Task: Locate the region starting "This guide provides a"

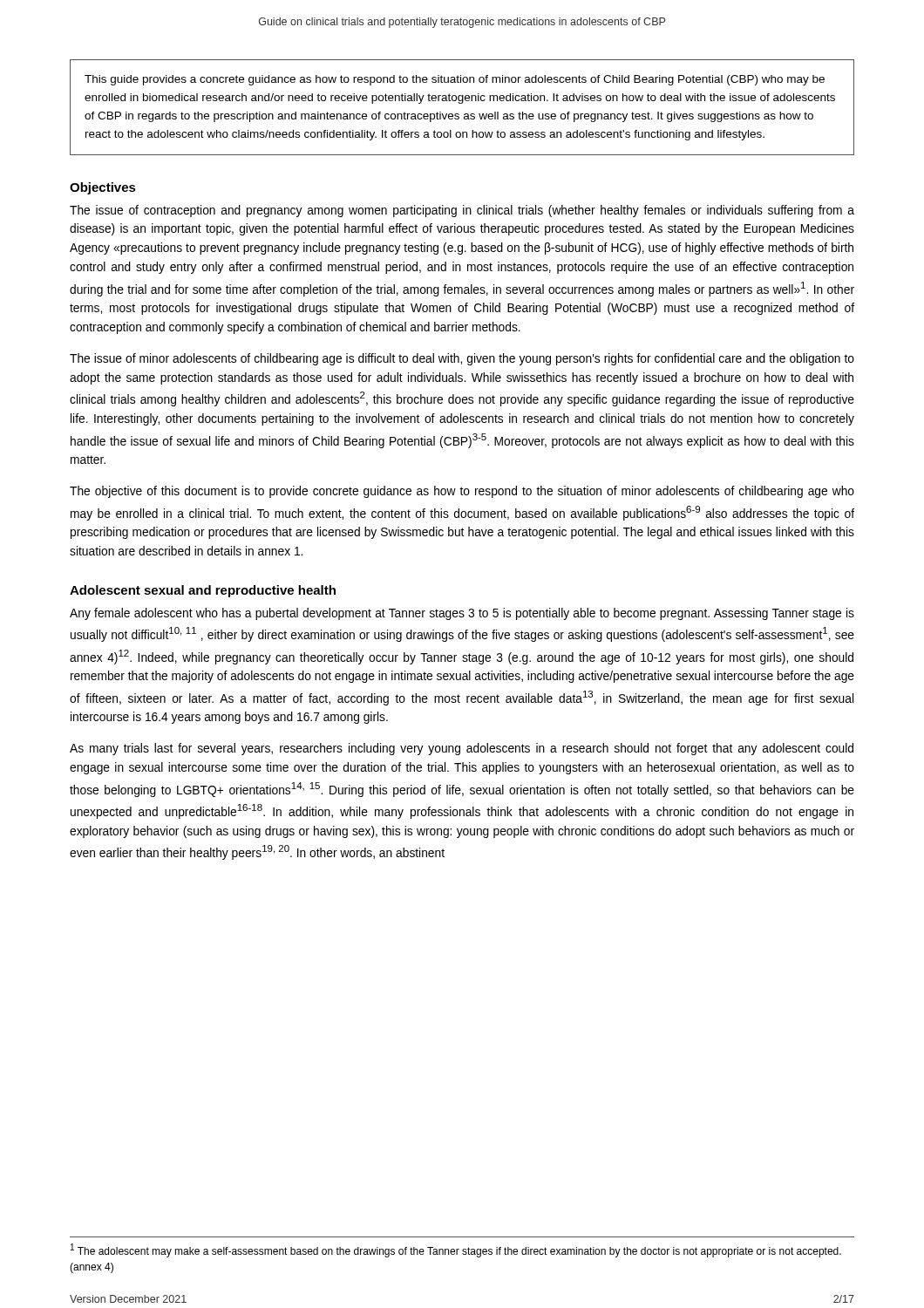Action: (460, 106)
